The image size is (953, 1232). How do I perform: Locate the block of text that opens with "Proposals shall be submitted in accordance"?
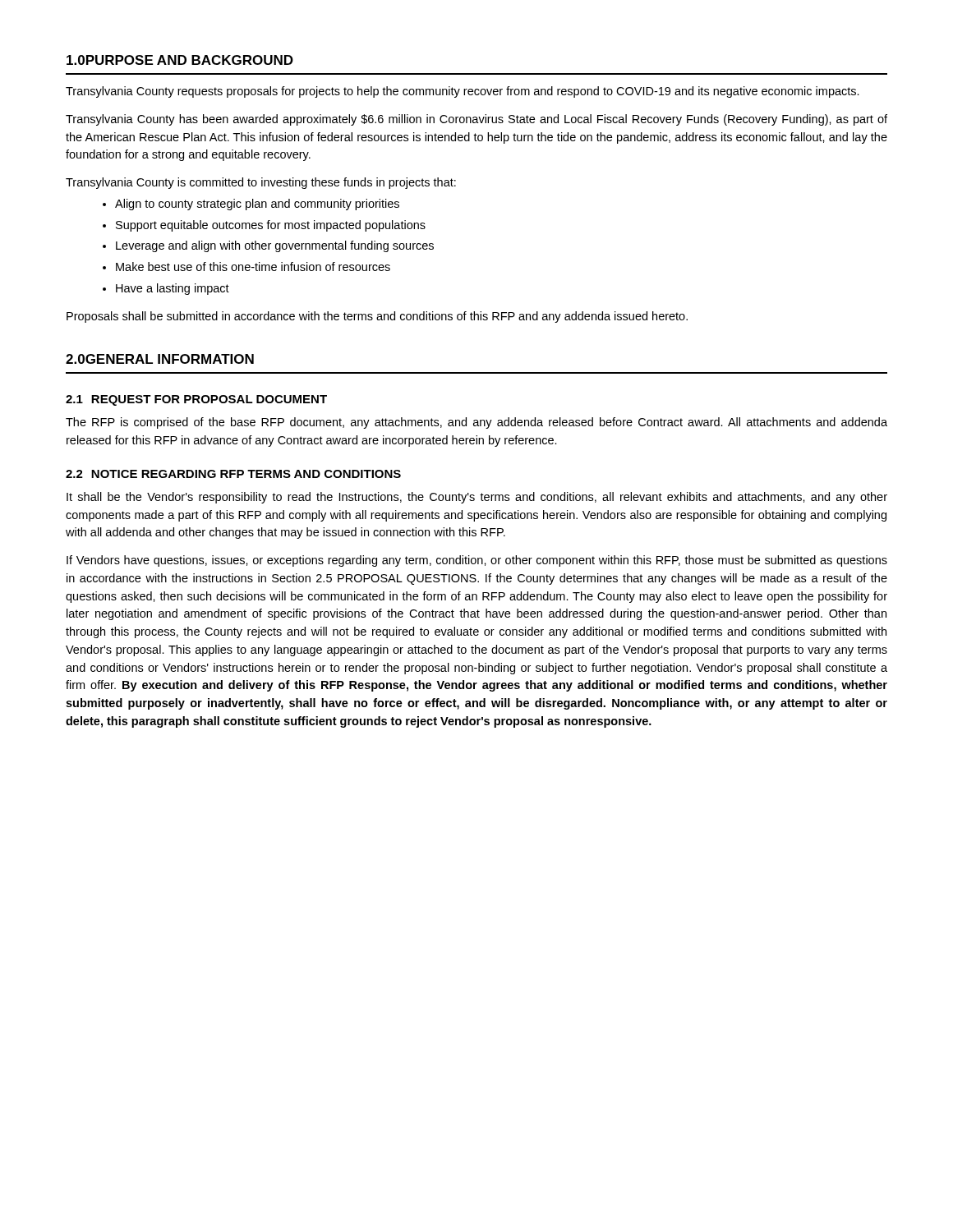click(x=377, y=316)
